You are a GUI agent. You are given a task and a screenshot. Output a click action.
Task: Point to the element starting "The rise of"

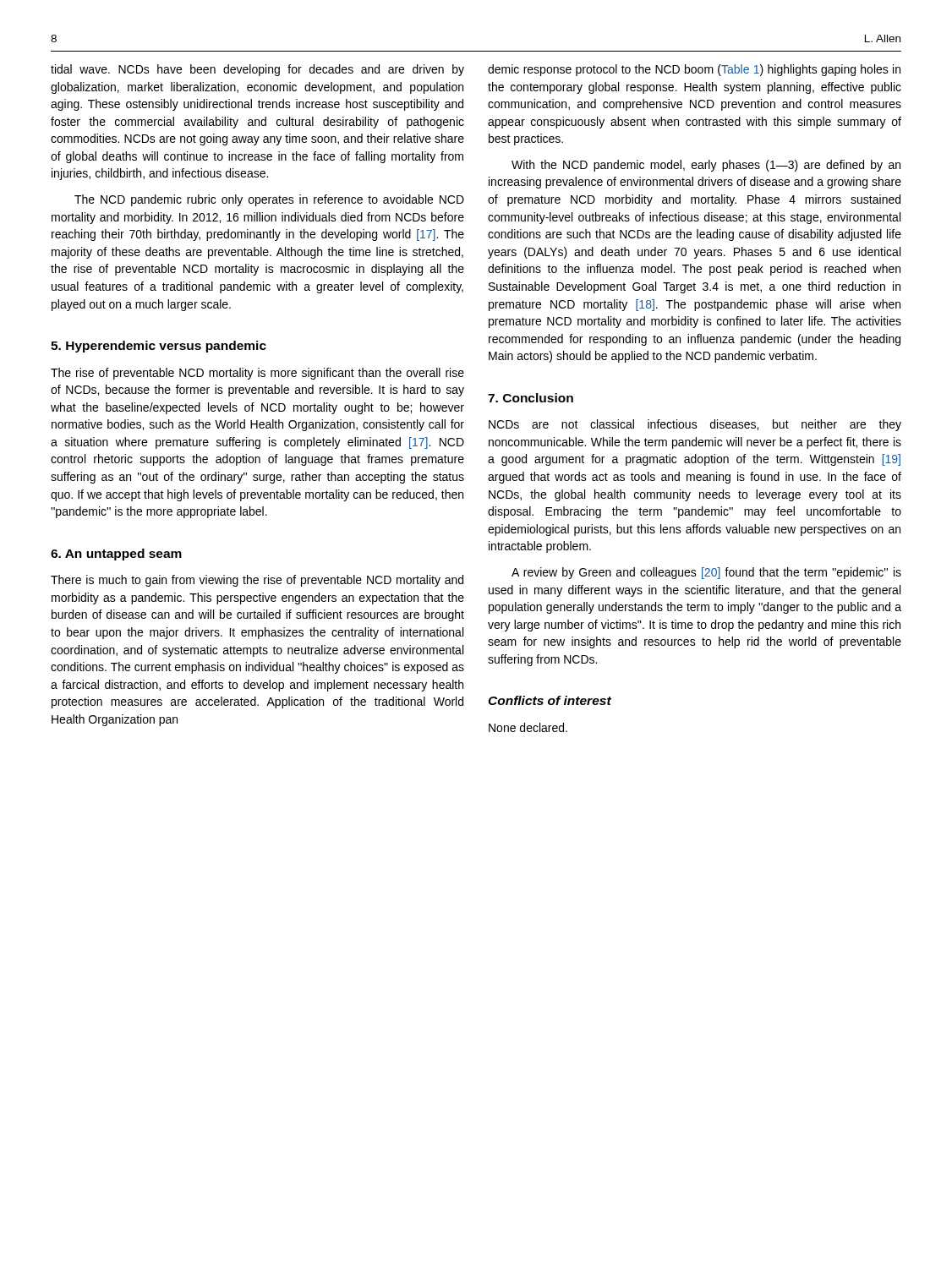(257, 442)
